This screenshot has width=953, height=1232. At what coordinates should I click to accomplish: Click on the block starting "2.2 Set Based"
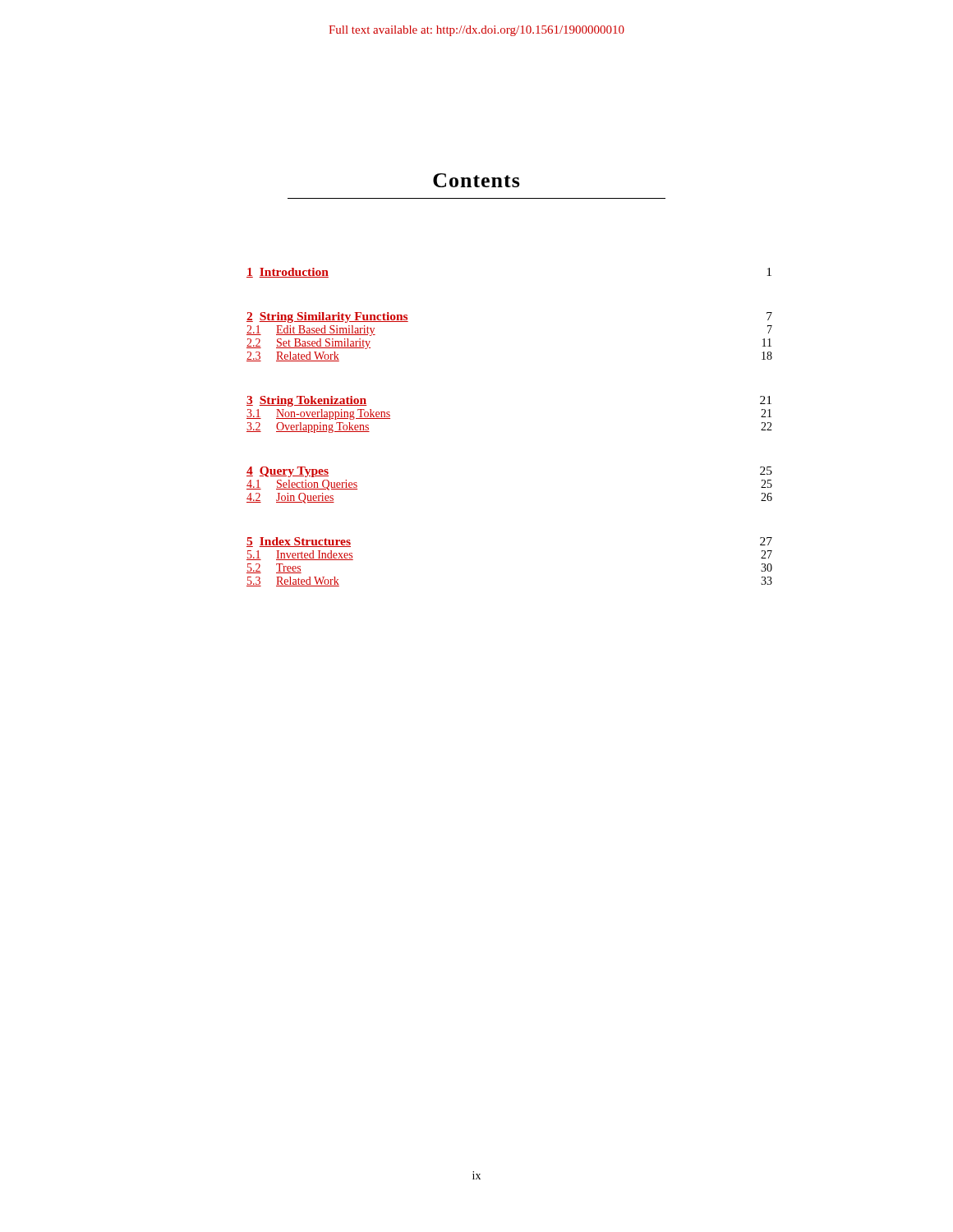(x=321, y=344)
